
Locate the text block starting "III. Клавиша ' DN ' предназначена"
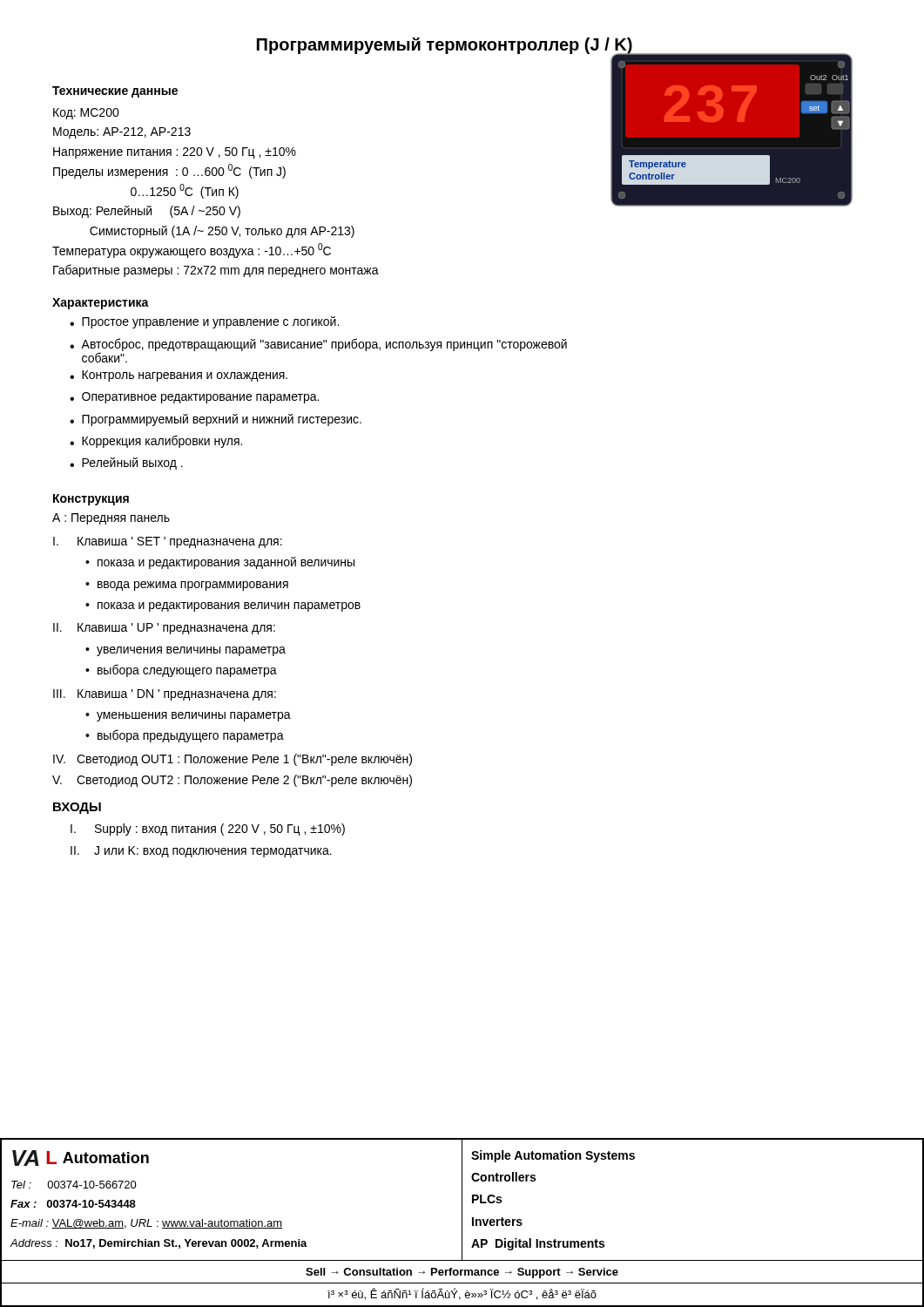(x=165, y=693)
